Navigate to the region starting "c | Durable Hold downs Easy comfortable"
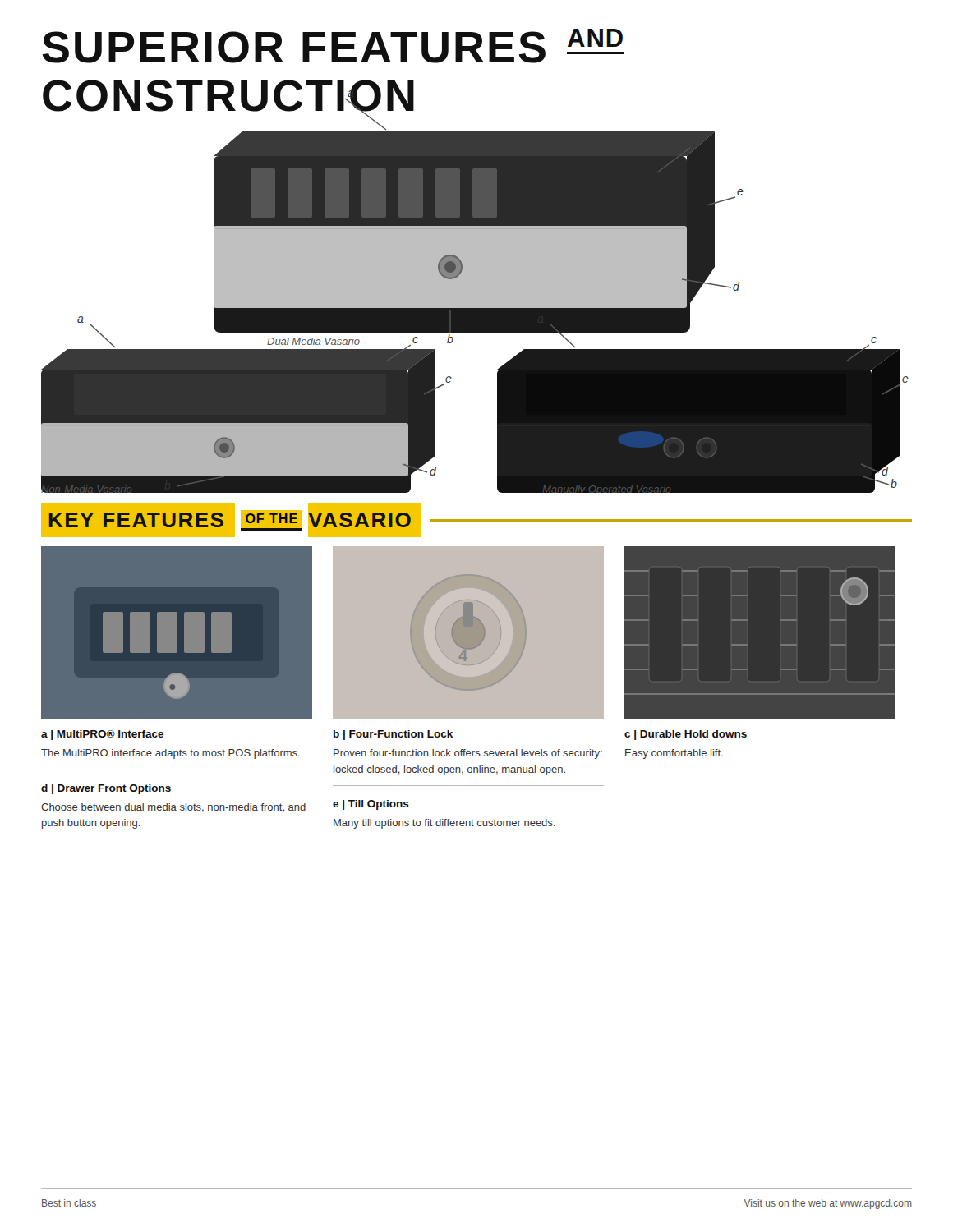The image size is (953, 1232). coord(686,735)
